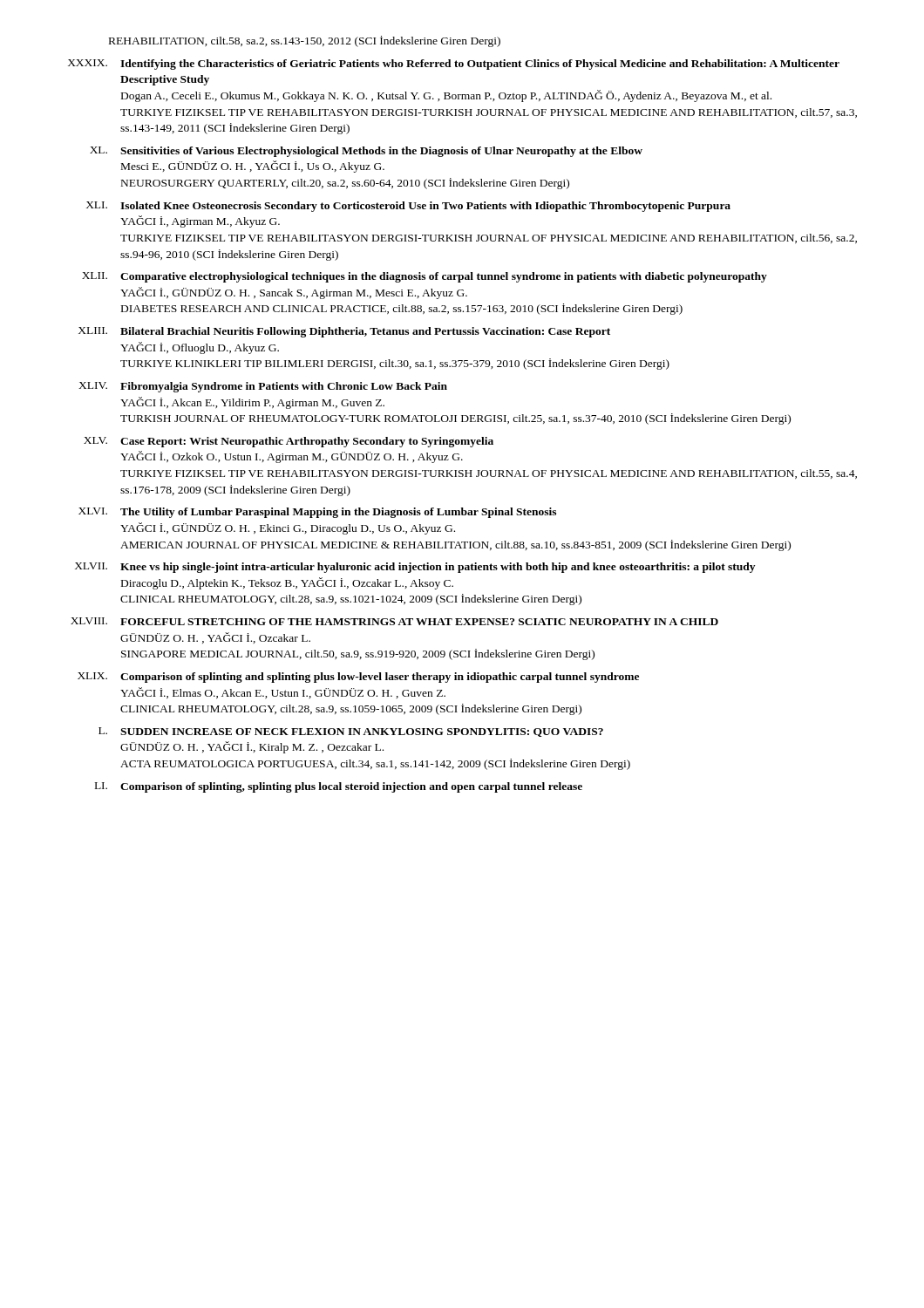Find the text starting "REHABILITATION, cilt.58, sa.2, ss.143-150,"
Screen dimensions: 1308x924
click(304, 41)
